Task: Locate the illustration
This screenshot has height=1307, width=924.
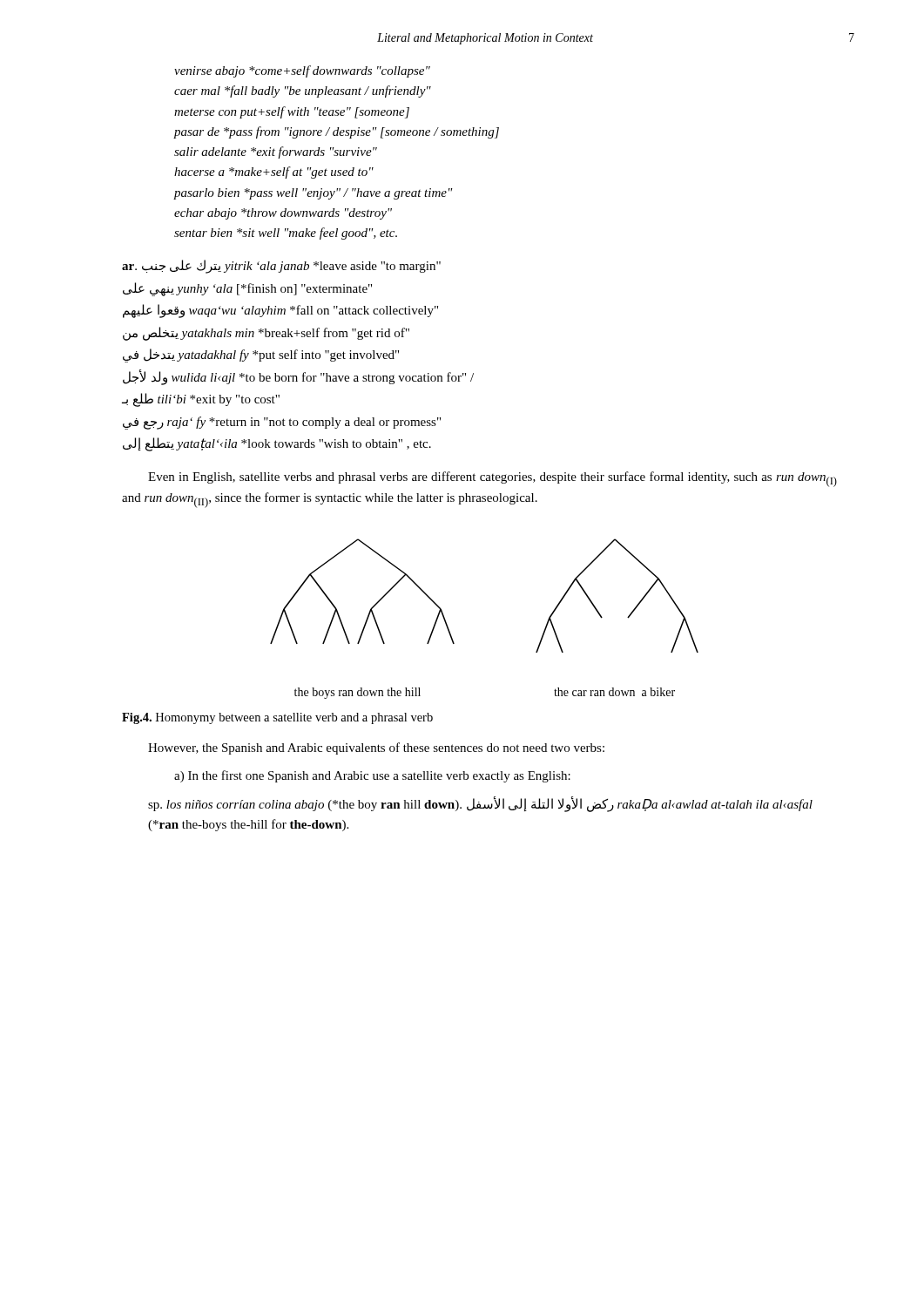Action: pos(479,616)
